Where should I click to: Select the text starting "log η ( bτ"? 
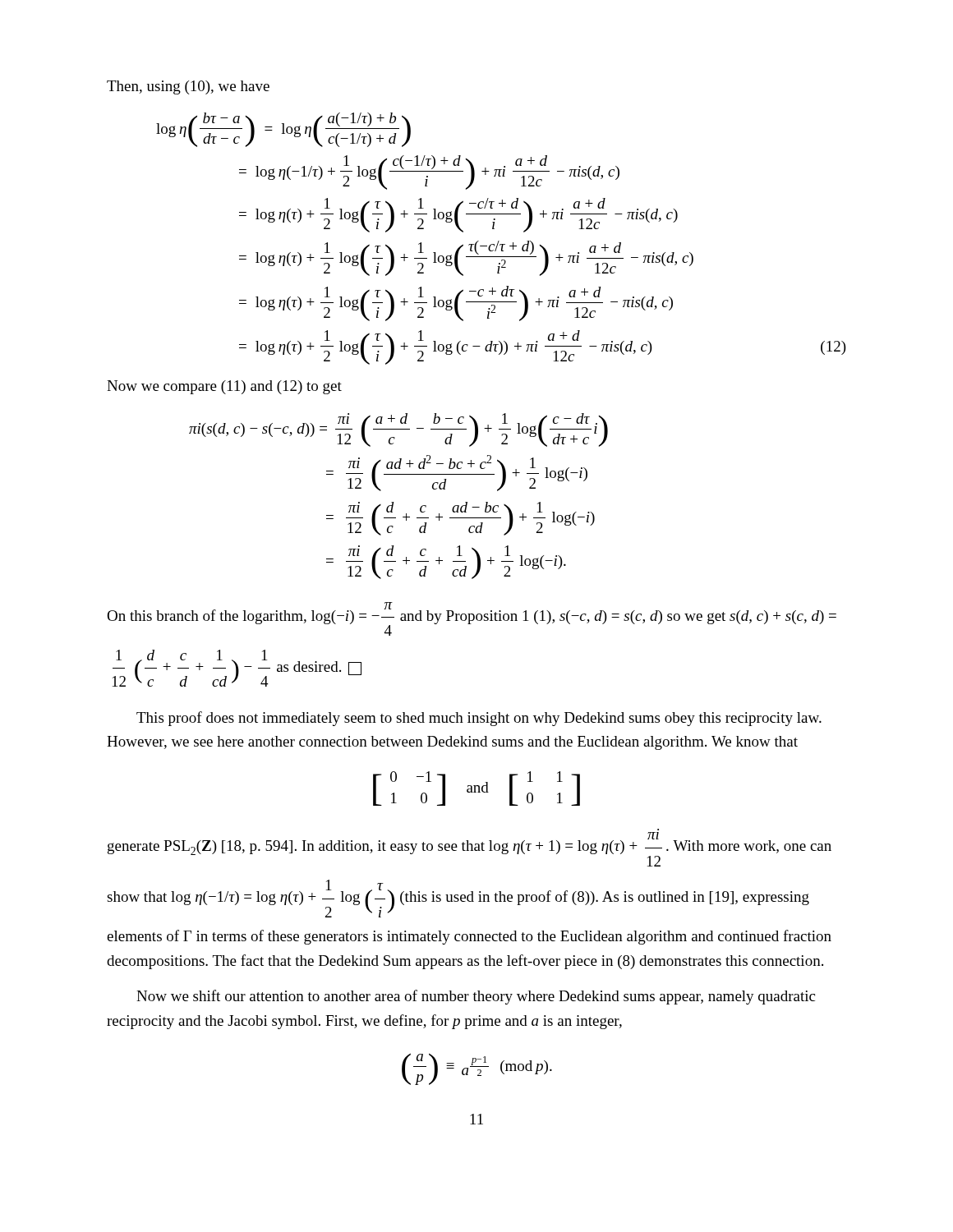476,238
